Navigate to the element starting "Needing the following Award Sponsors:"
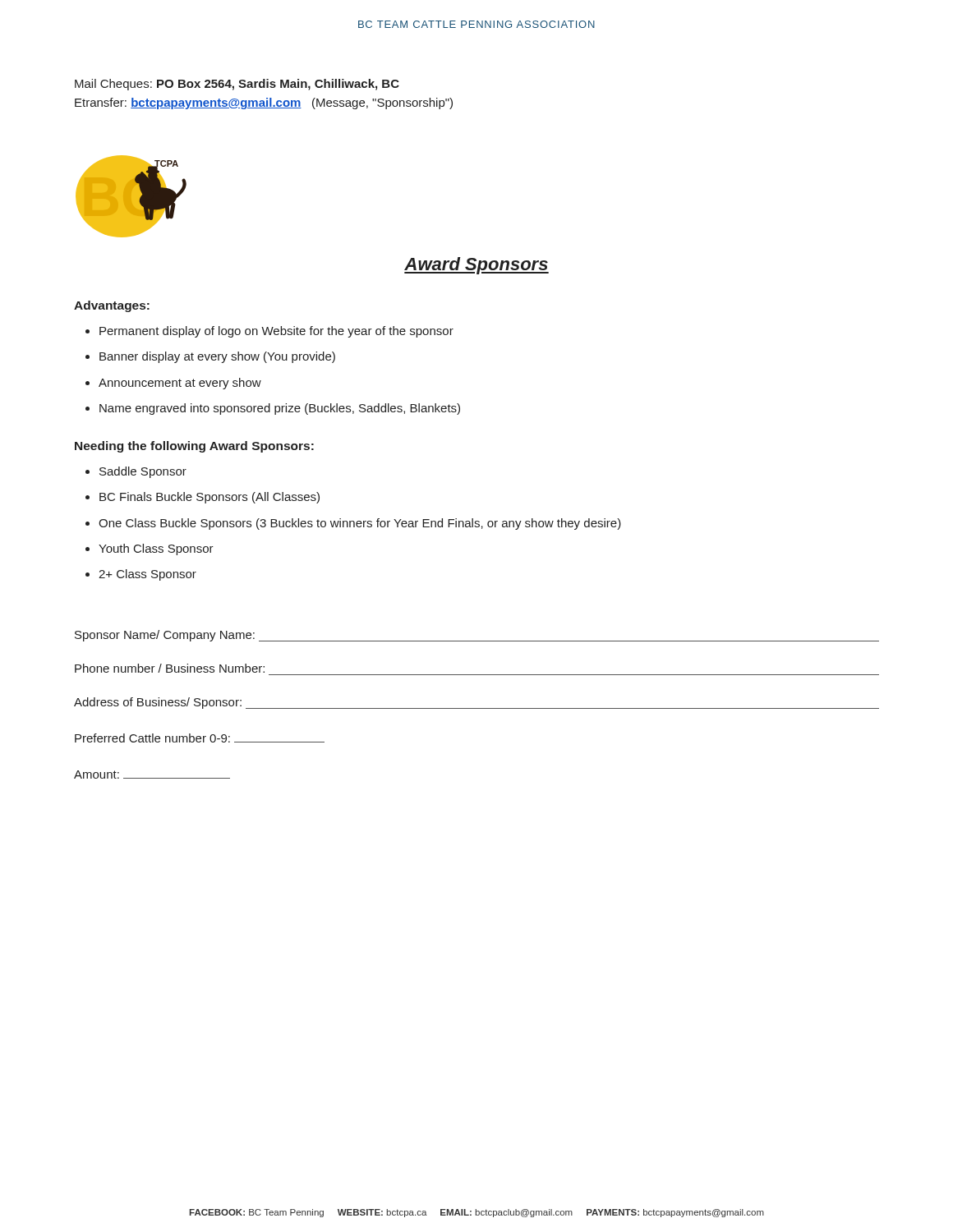This screenshot has width=953, height=1232. 194,446
